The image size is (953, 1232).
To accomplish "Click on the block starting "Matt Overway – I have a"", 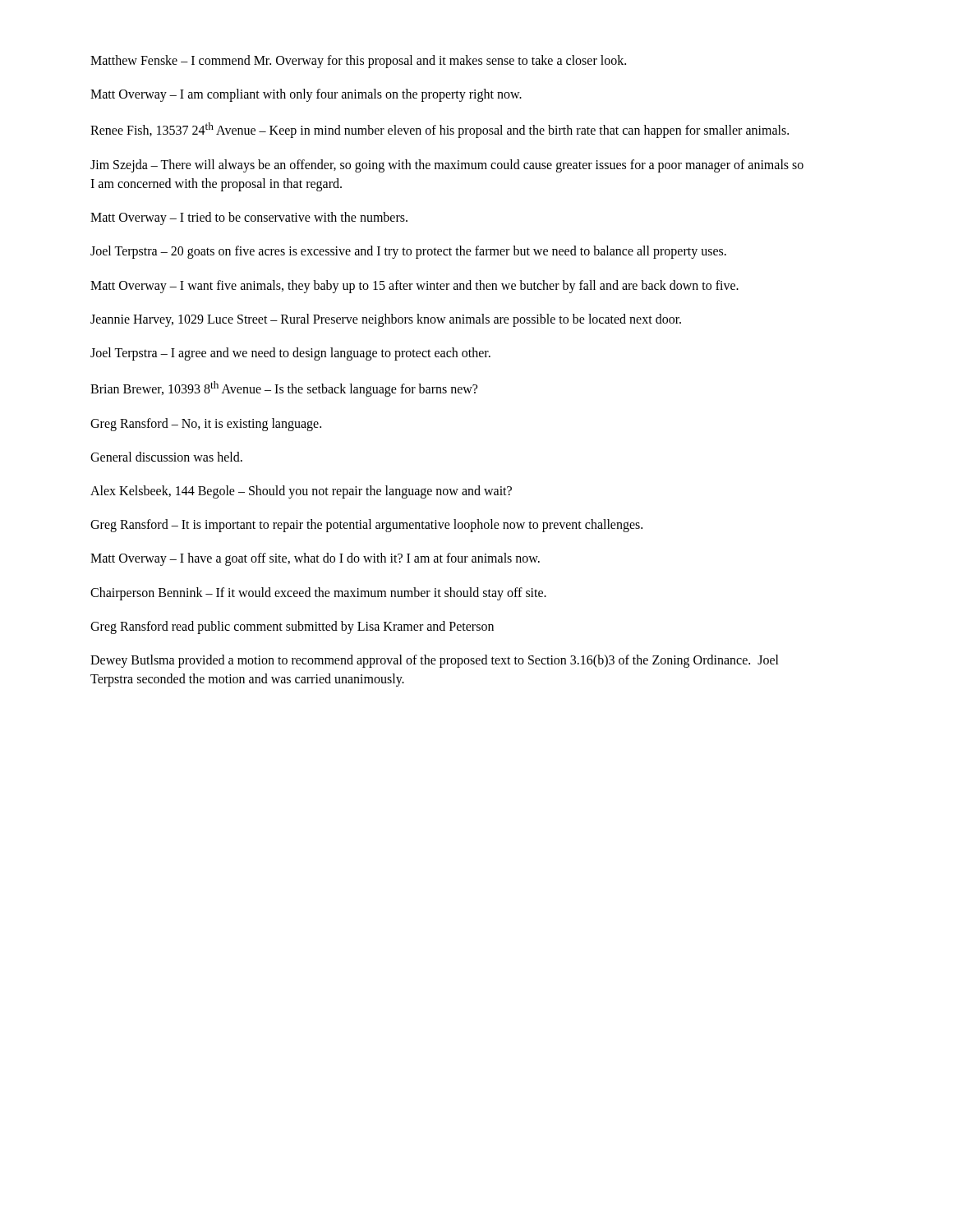I will point(315,558).
